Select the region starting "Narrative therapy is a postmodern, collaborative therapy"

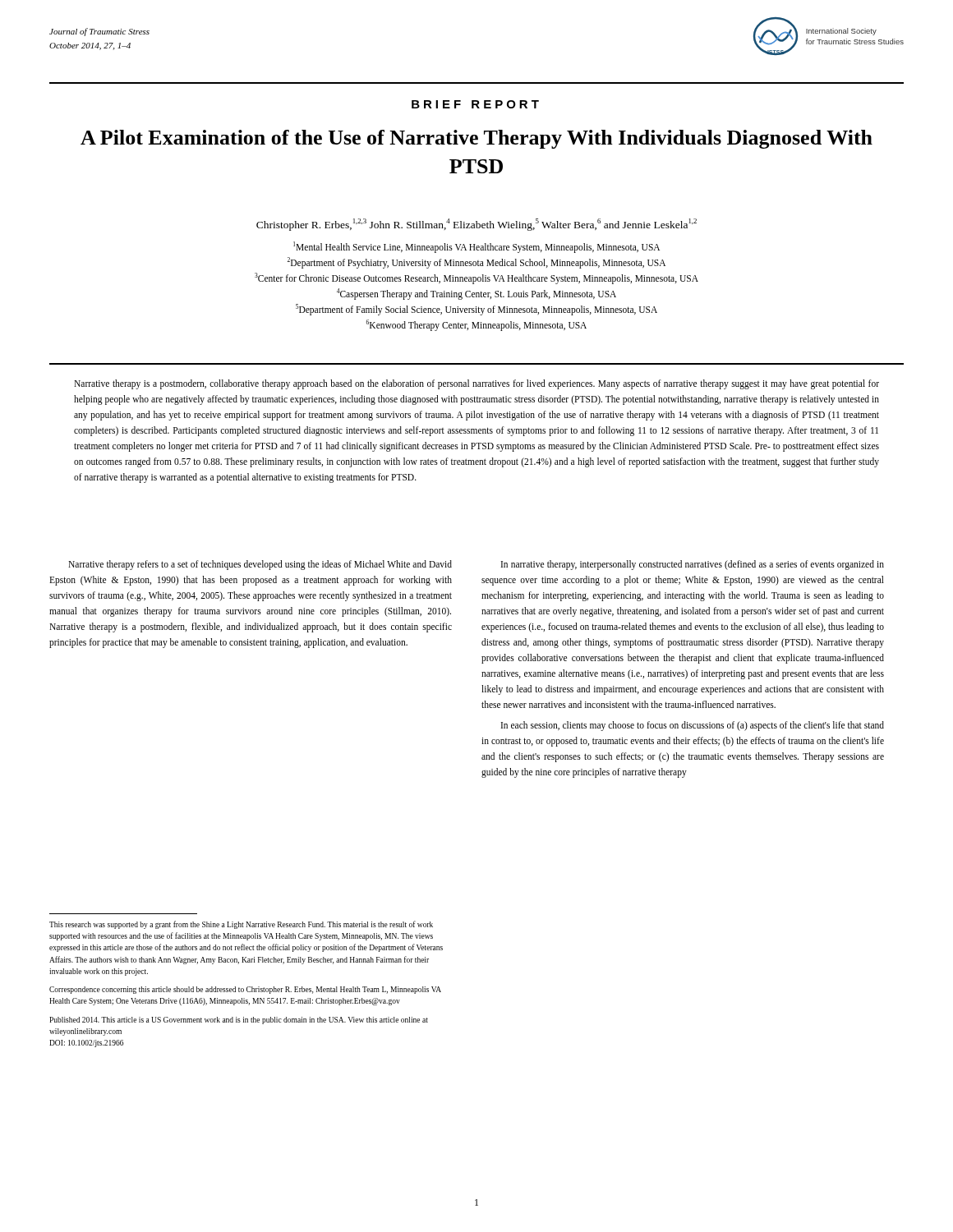(476, 430)
